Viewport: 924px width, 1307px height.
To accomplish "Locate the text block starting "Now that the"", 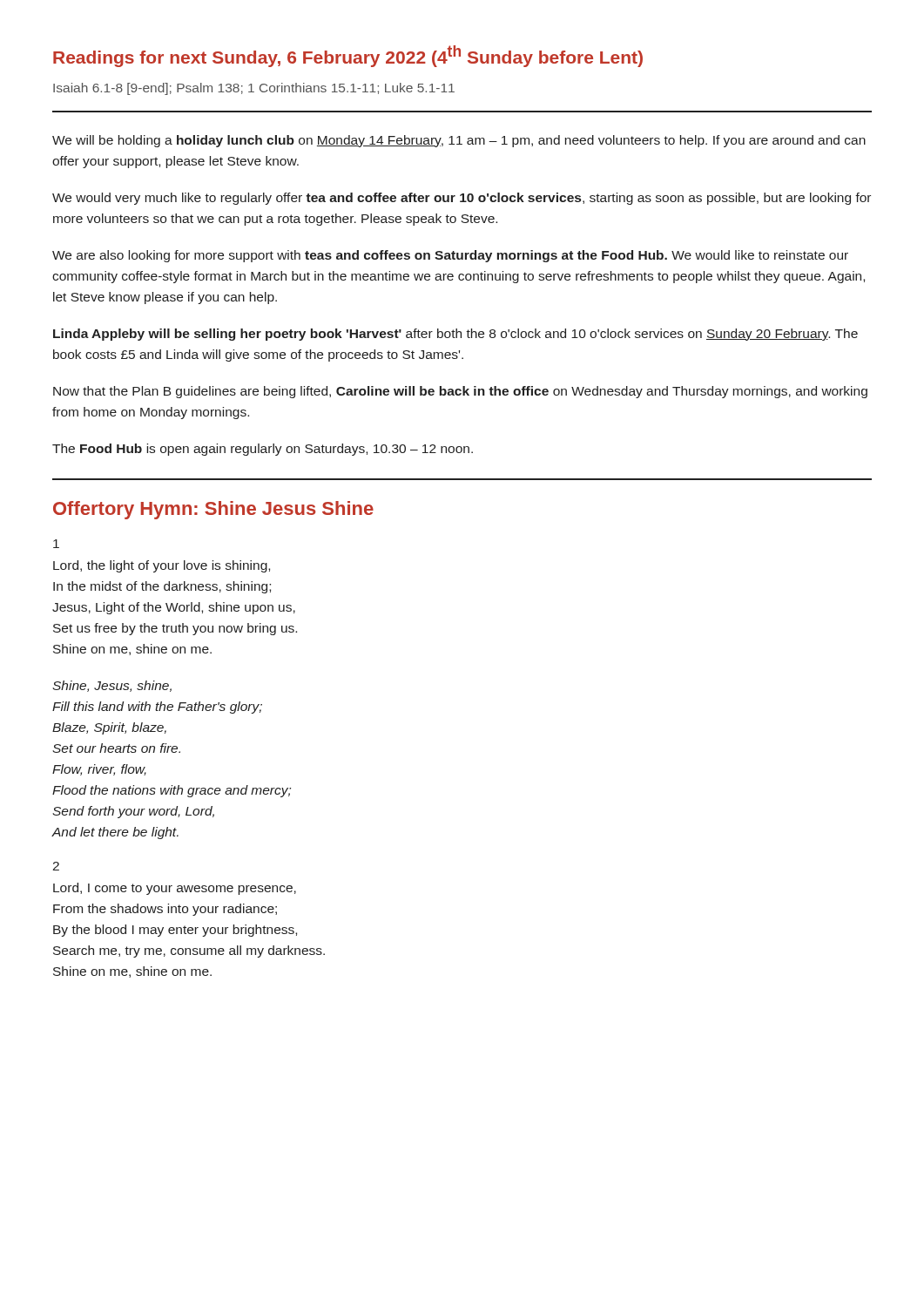I will [x=460, y=401].
